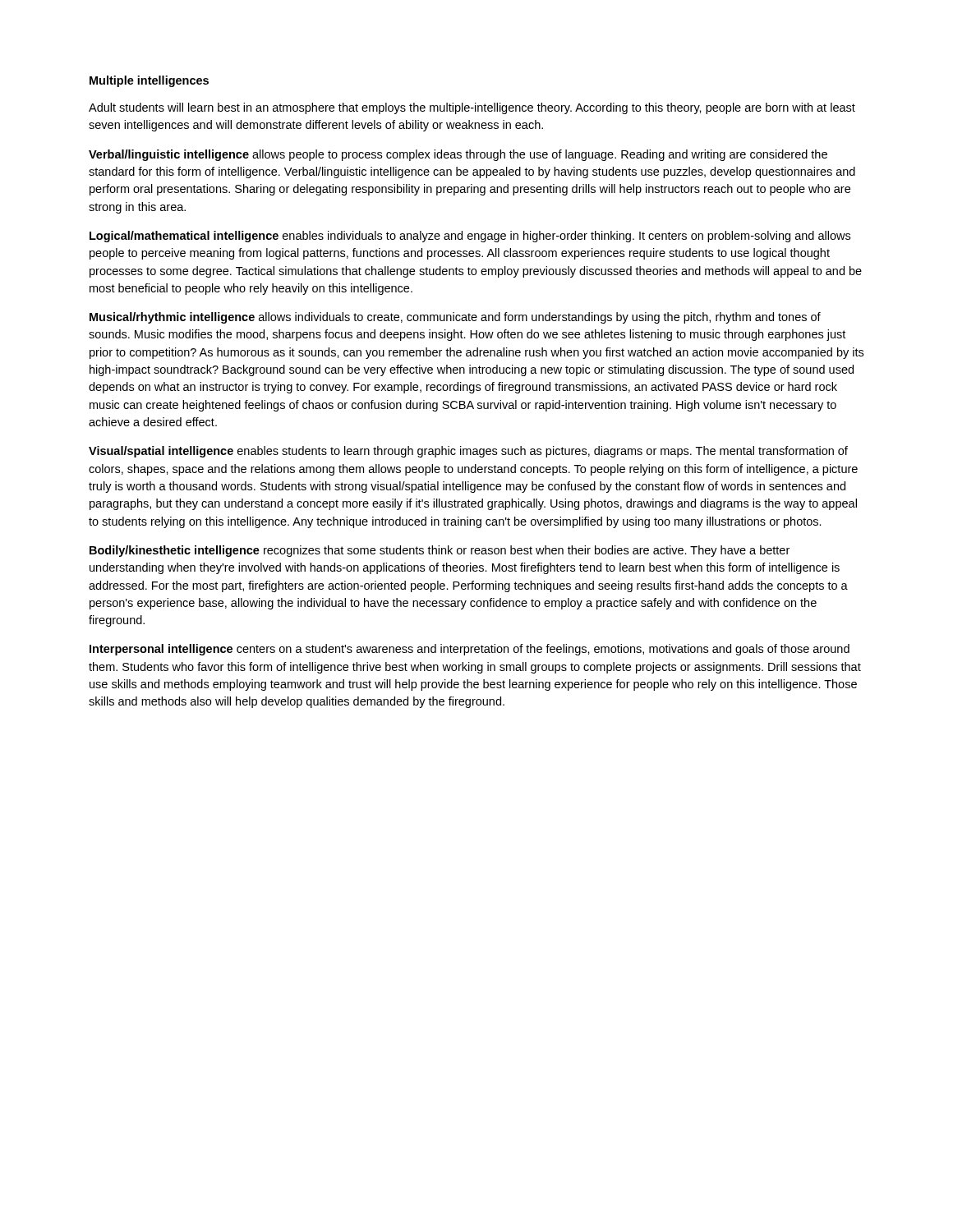Locate the element starting "Multiple intelligences"

(149, 81)
